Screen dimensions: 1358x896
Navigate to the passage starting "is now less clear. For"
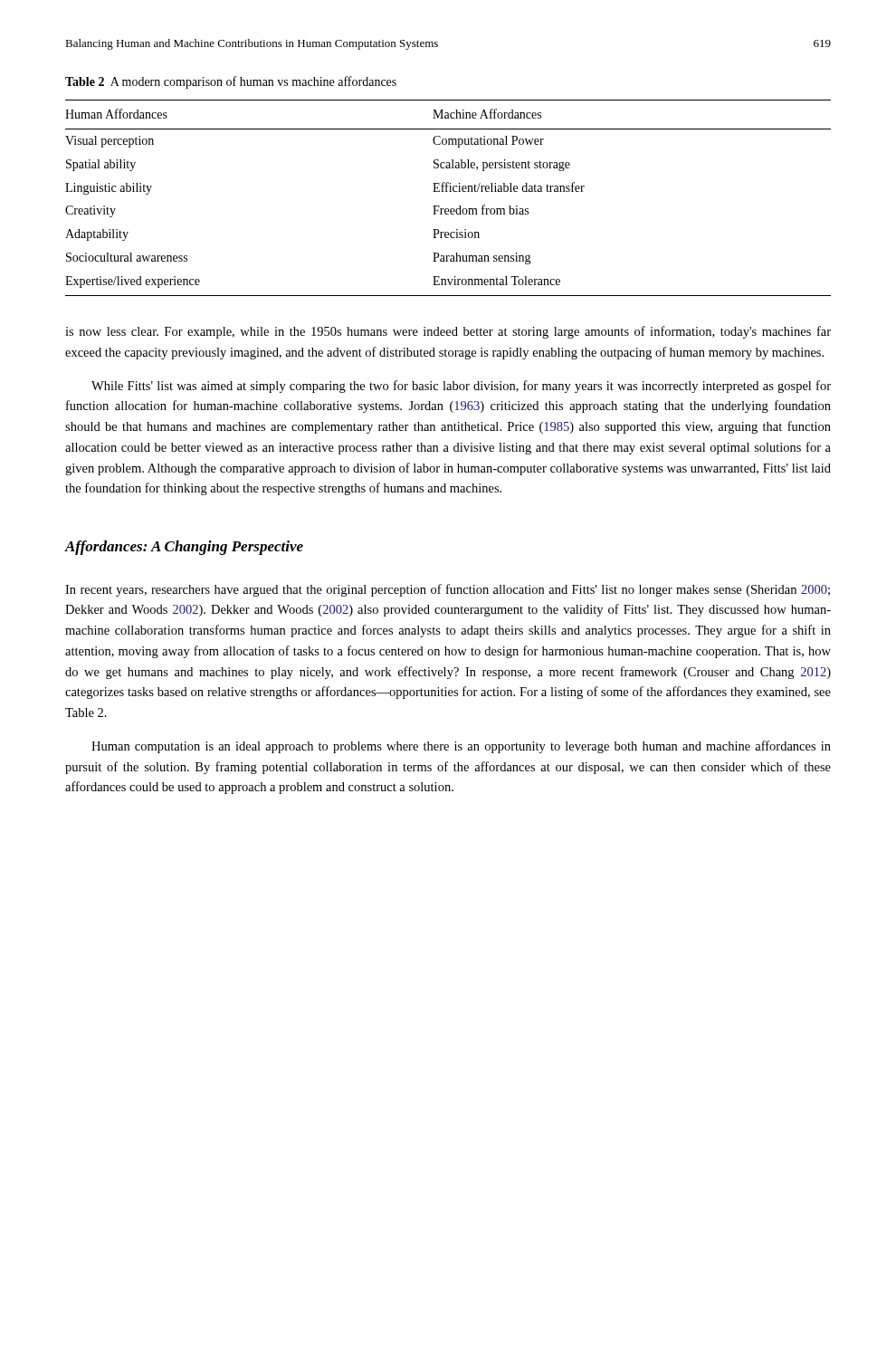[448, 342]
